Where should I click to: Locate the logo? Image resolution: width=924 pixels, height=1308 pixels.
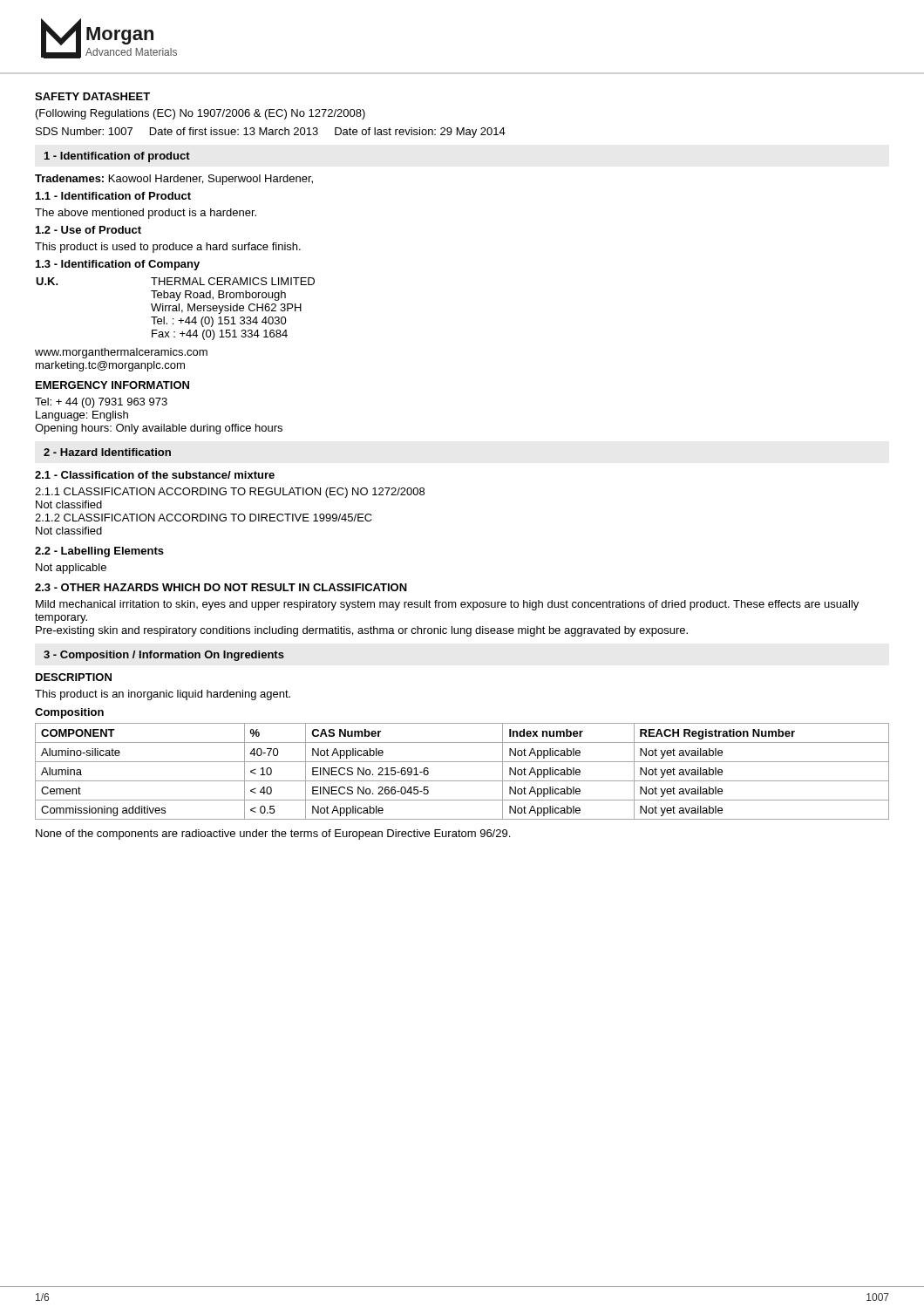click(462, 40)
